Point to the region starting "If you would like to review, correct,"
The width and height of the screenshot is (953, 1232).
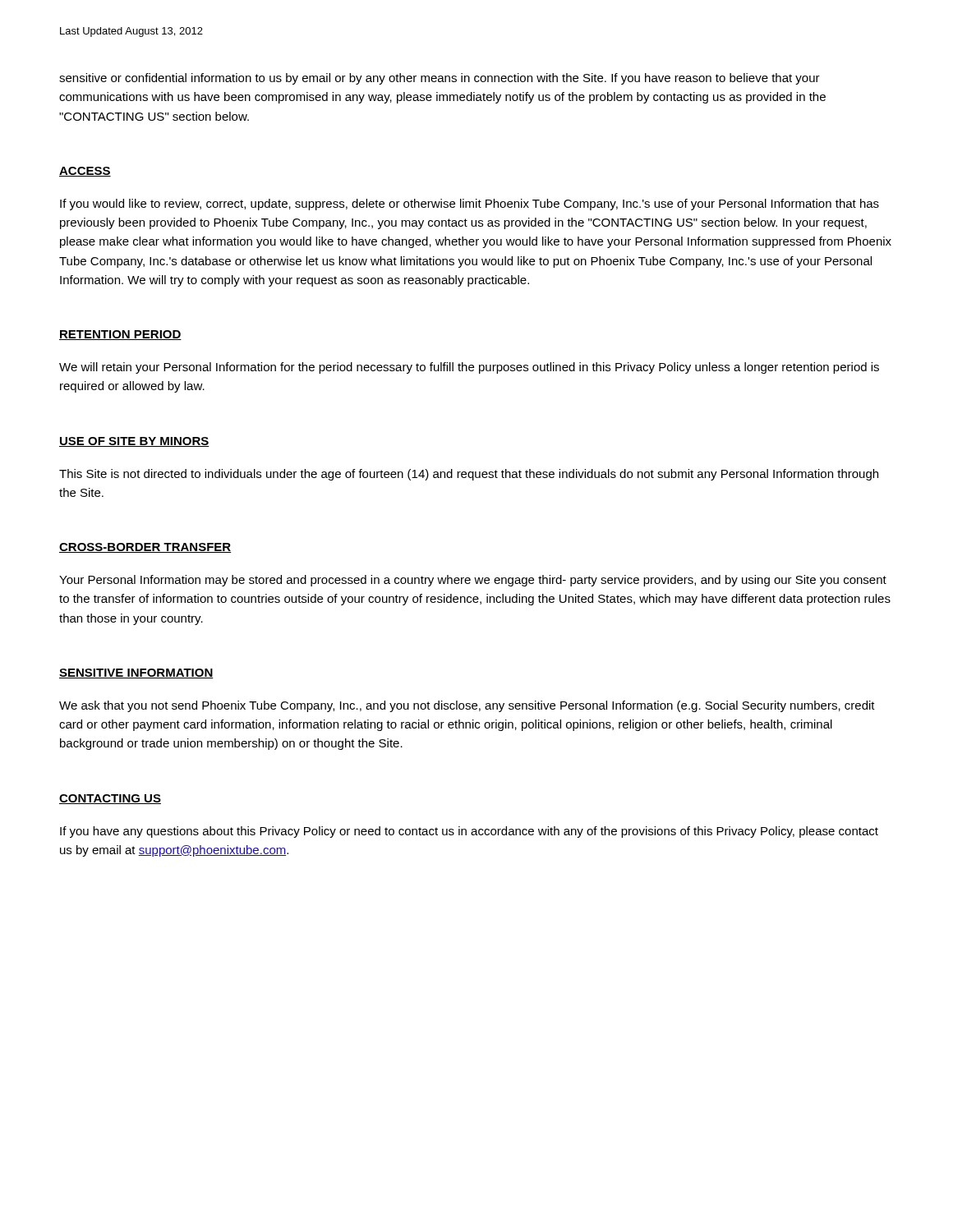(475, 241)
